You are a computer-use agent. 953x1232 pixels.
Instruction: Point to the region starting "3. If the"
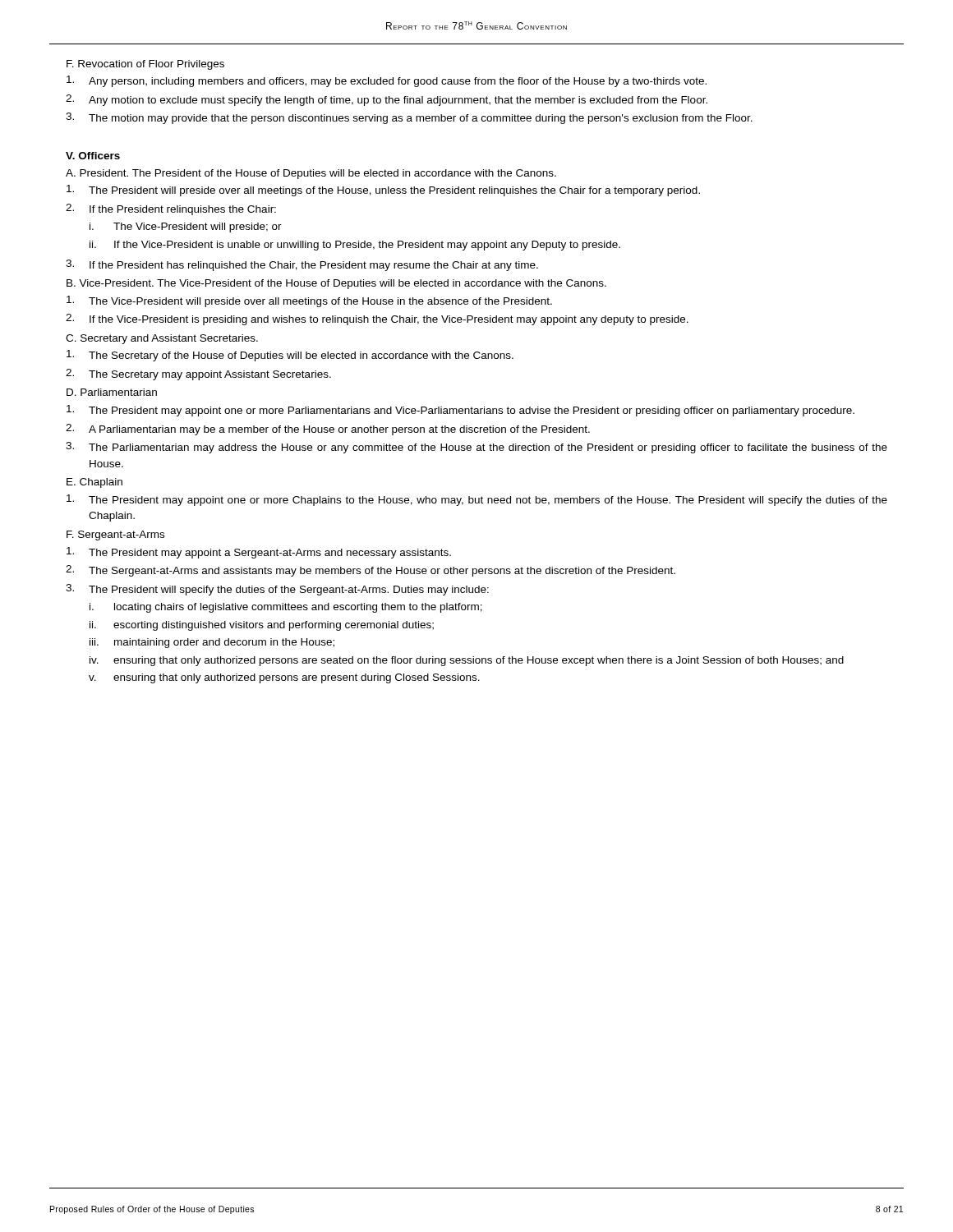coord(476,265)
